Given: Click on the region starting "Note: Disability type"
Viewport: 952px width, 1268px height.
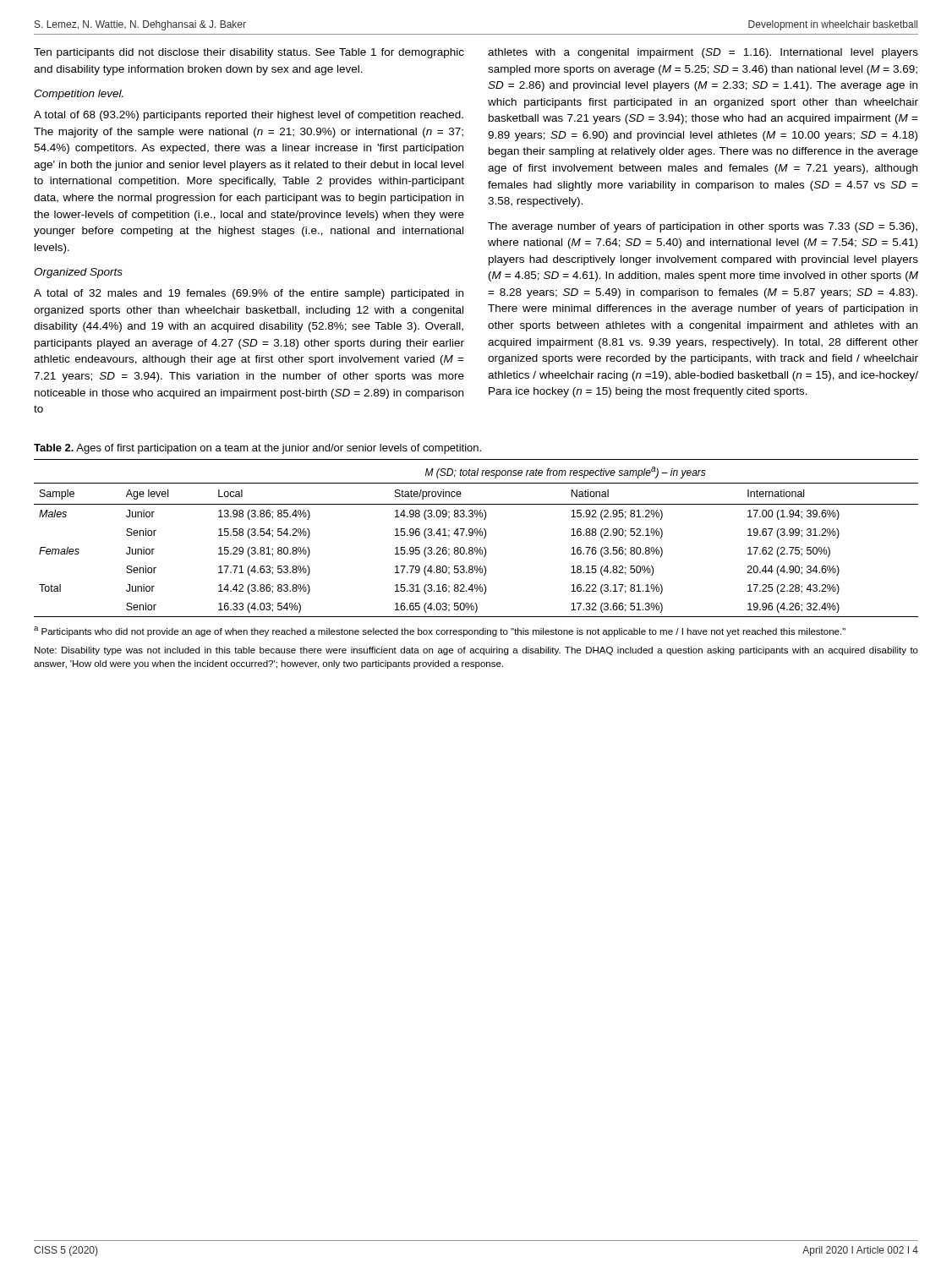Looking at the screenshot, I should point(476,657).
